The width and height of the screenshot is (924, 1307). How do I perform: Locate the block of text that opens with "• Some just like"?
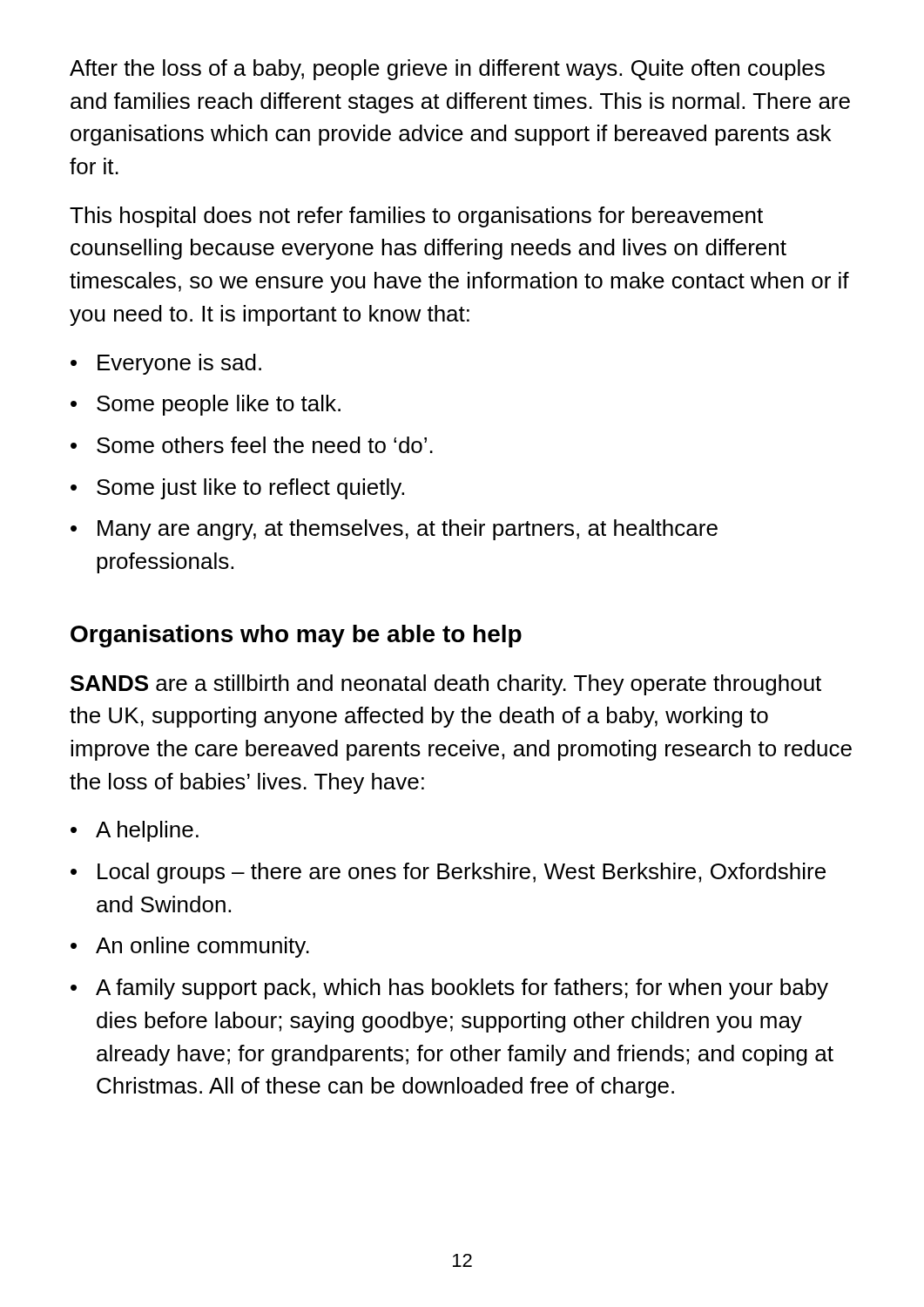(x=237, y=489)
